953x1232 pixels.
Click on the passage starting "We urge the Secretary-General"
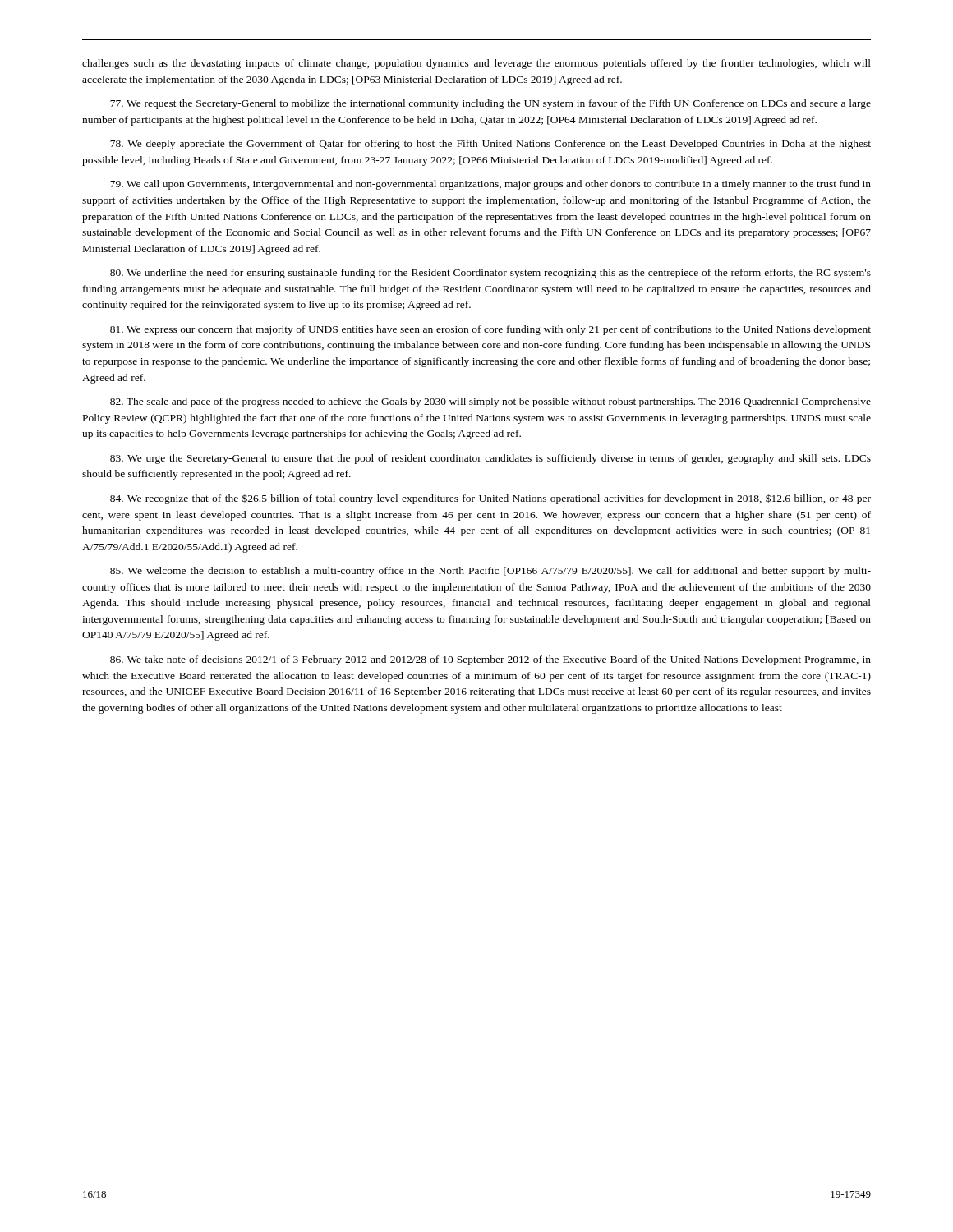point(476,466)
